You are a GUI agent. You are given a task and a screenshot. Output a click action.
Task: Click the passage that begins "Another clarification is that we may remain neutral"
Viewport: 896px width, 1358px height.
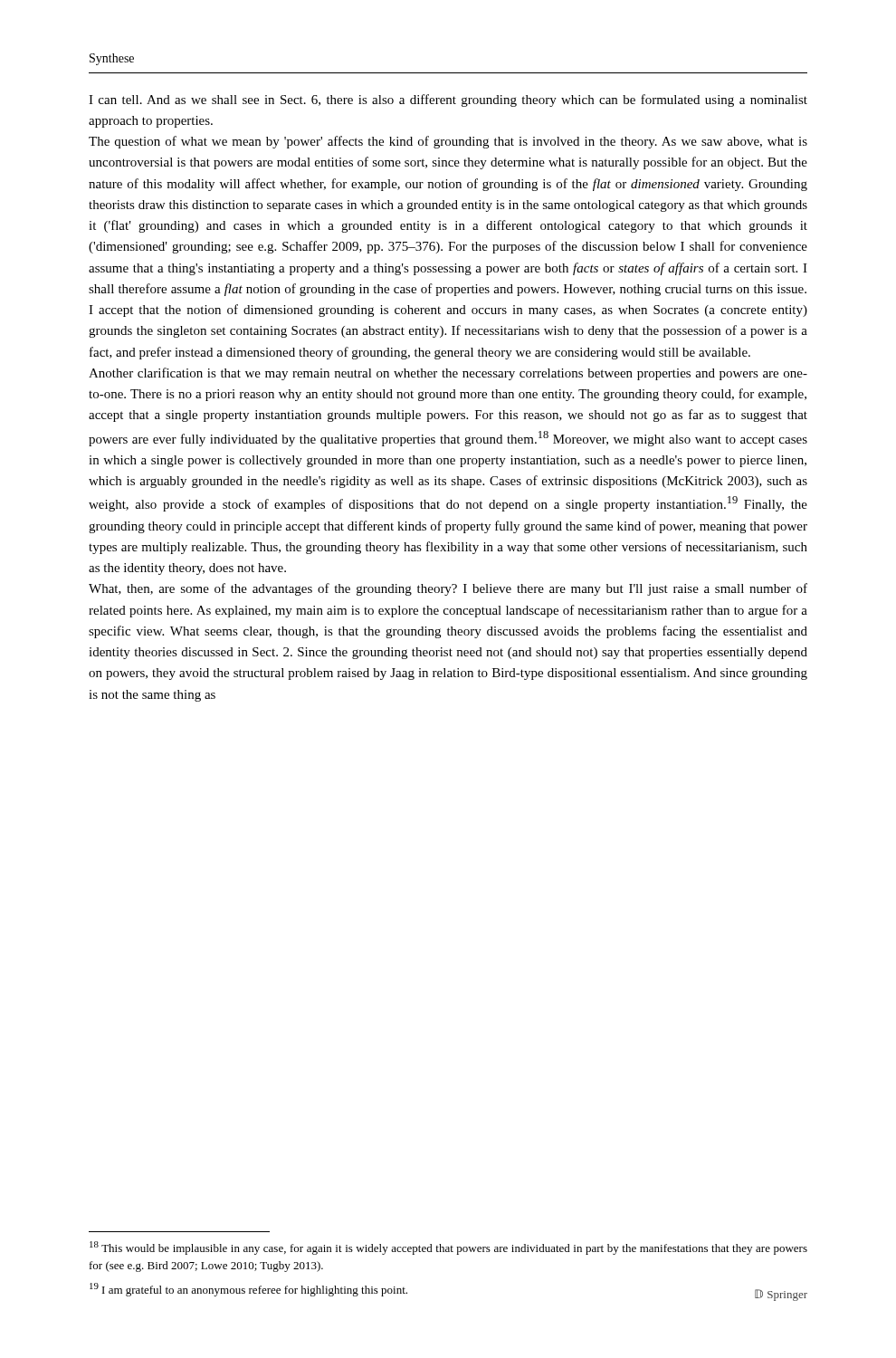click(x=448, y=471)
